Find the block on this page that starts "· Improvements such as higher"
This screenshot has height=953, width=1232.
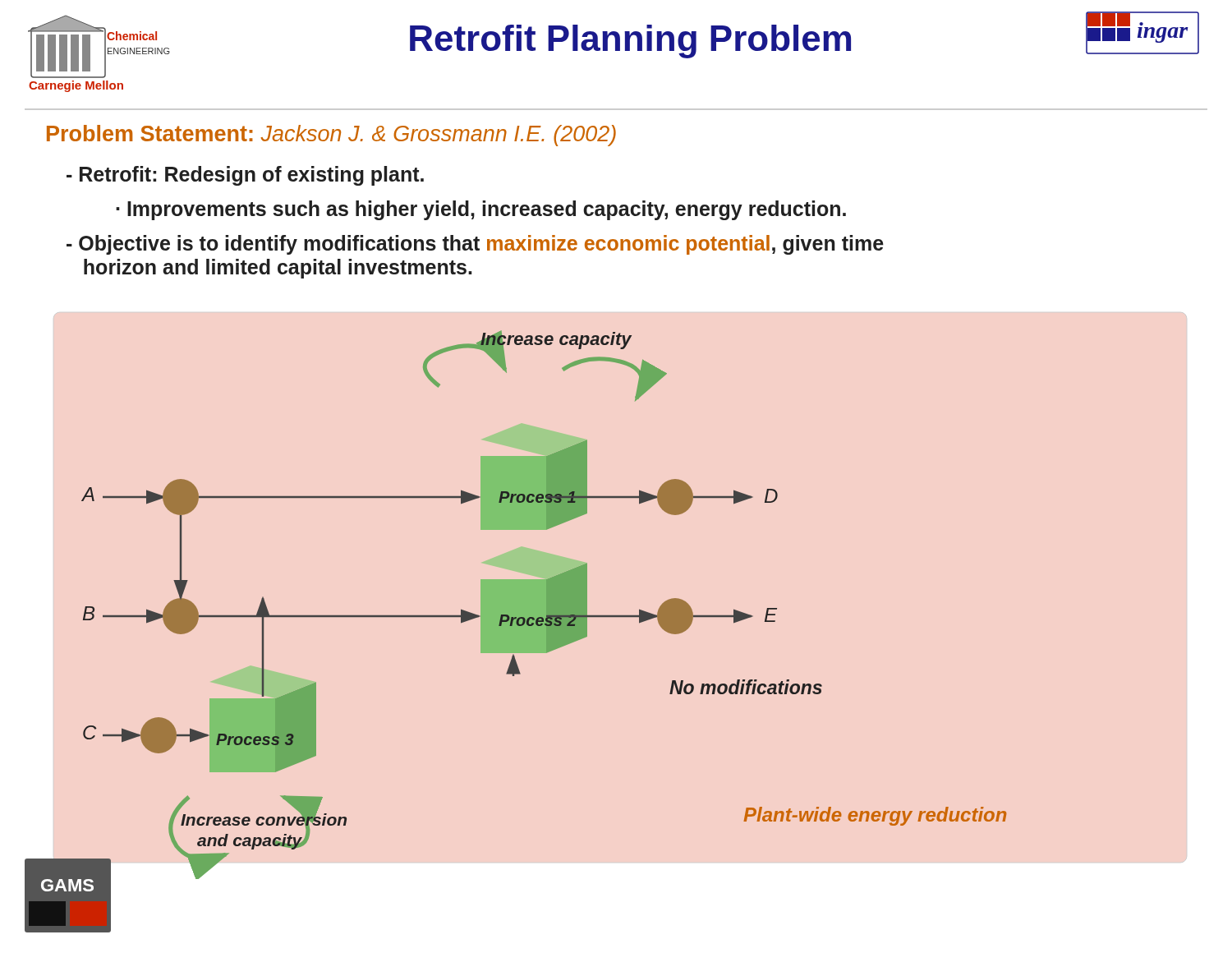click(481, 209)
